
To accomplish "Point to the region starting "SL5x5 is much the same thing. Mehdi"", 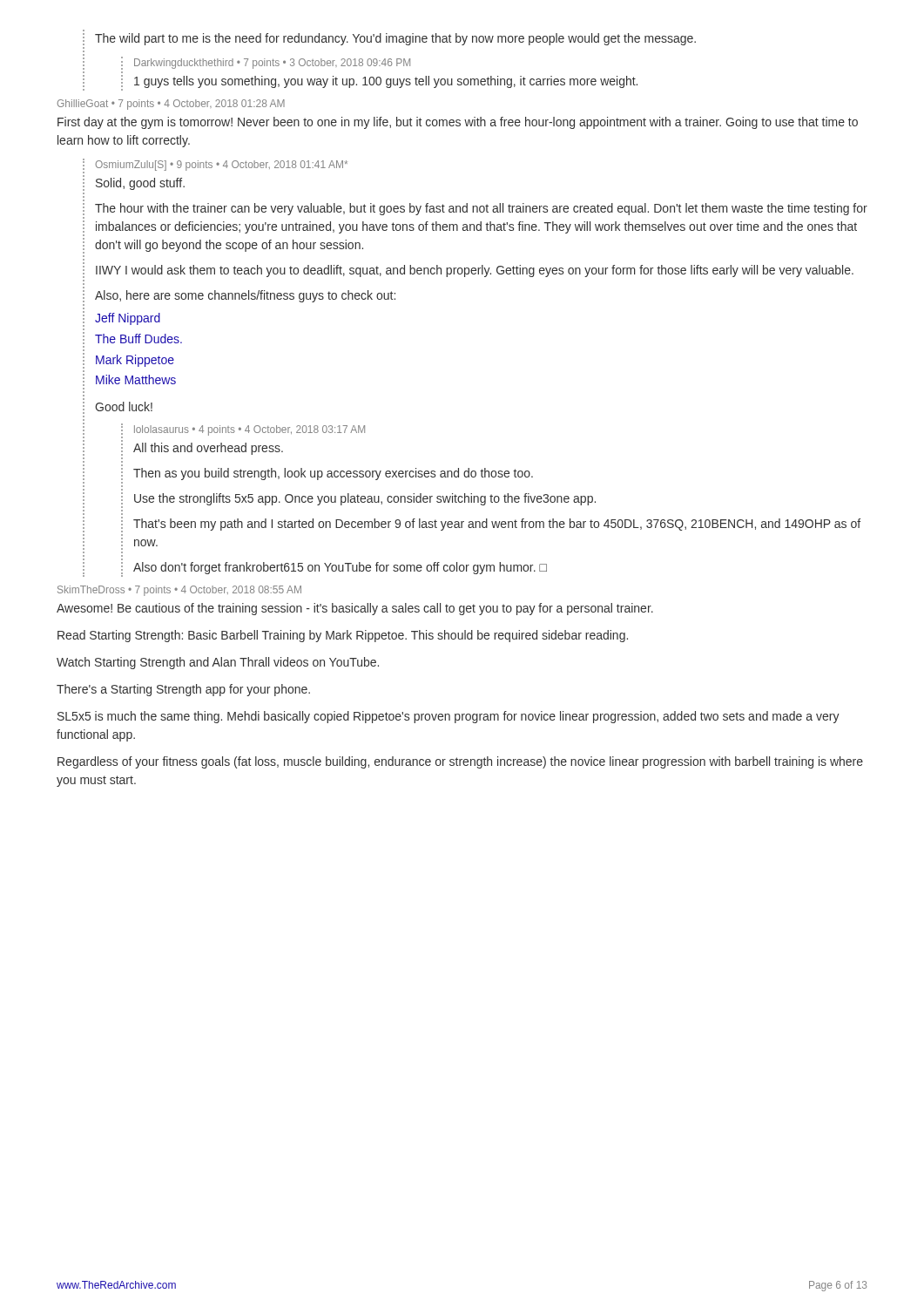I will pyautogui.click(x=448, y=726).
